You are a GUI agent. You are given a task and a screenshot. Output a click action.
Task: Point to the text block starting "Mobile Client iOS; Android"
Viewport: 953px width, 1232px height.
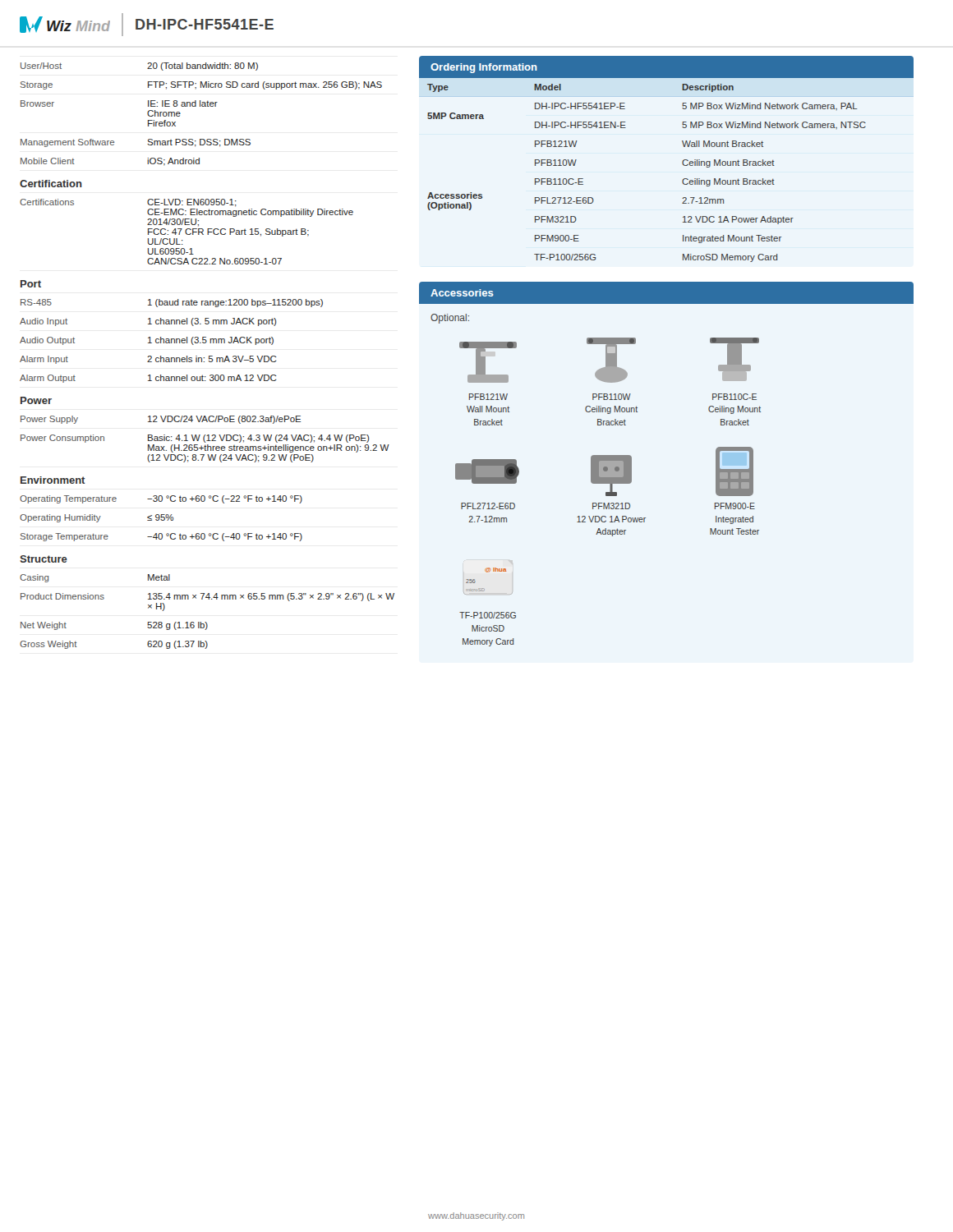209,161
